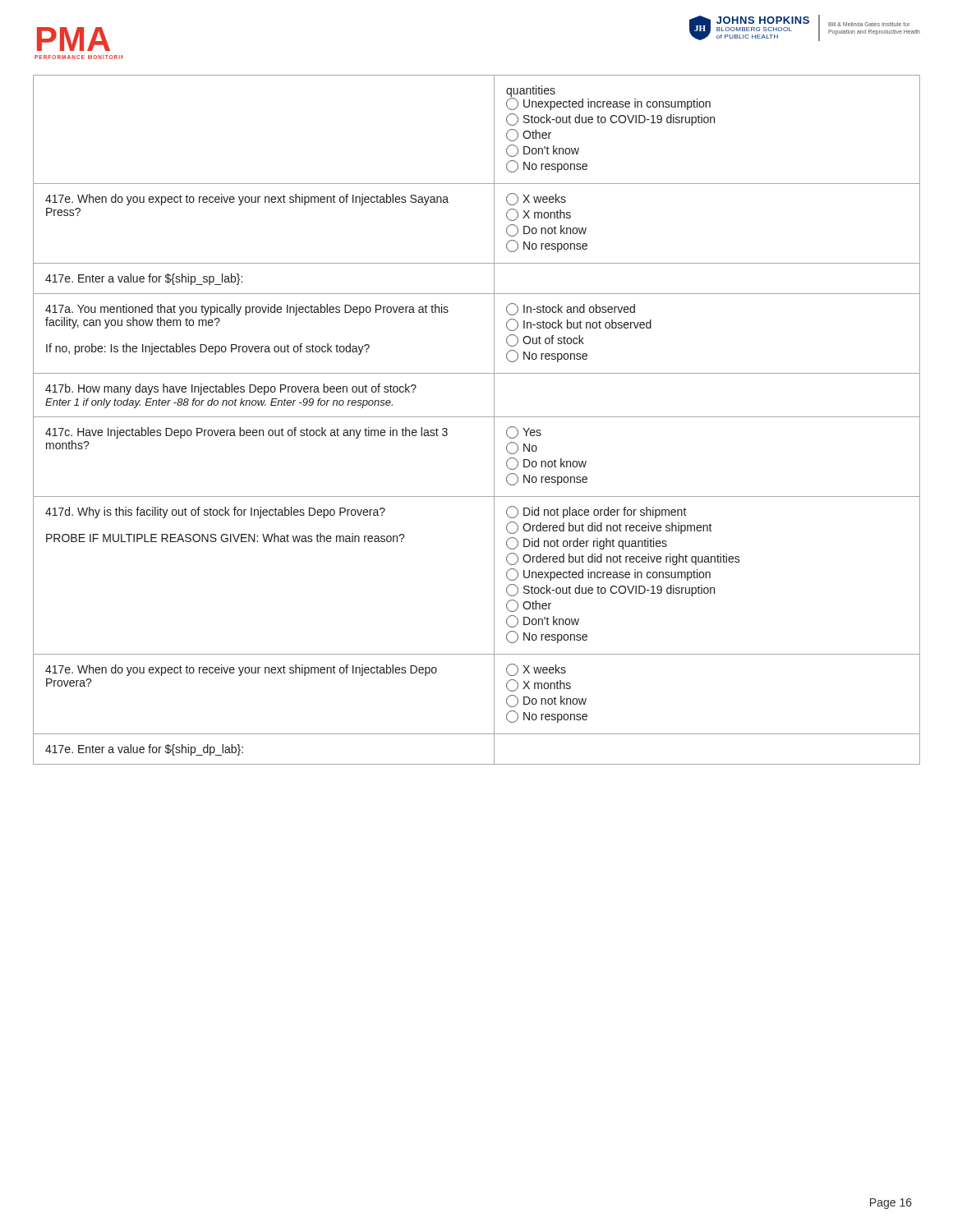Select the table that reads "417e. Enter a value"
Image resolution: width=953 pixels, height=1232 pixels.
pyautogui.click(x=476, y=420)
